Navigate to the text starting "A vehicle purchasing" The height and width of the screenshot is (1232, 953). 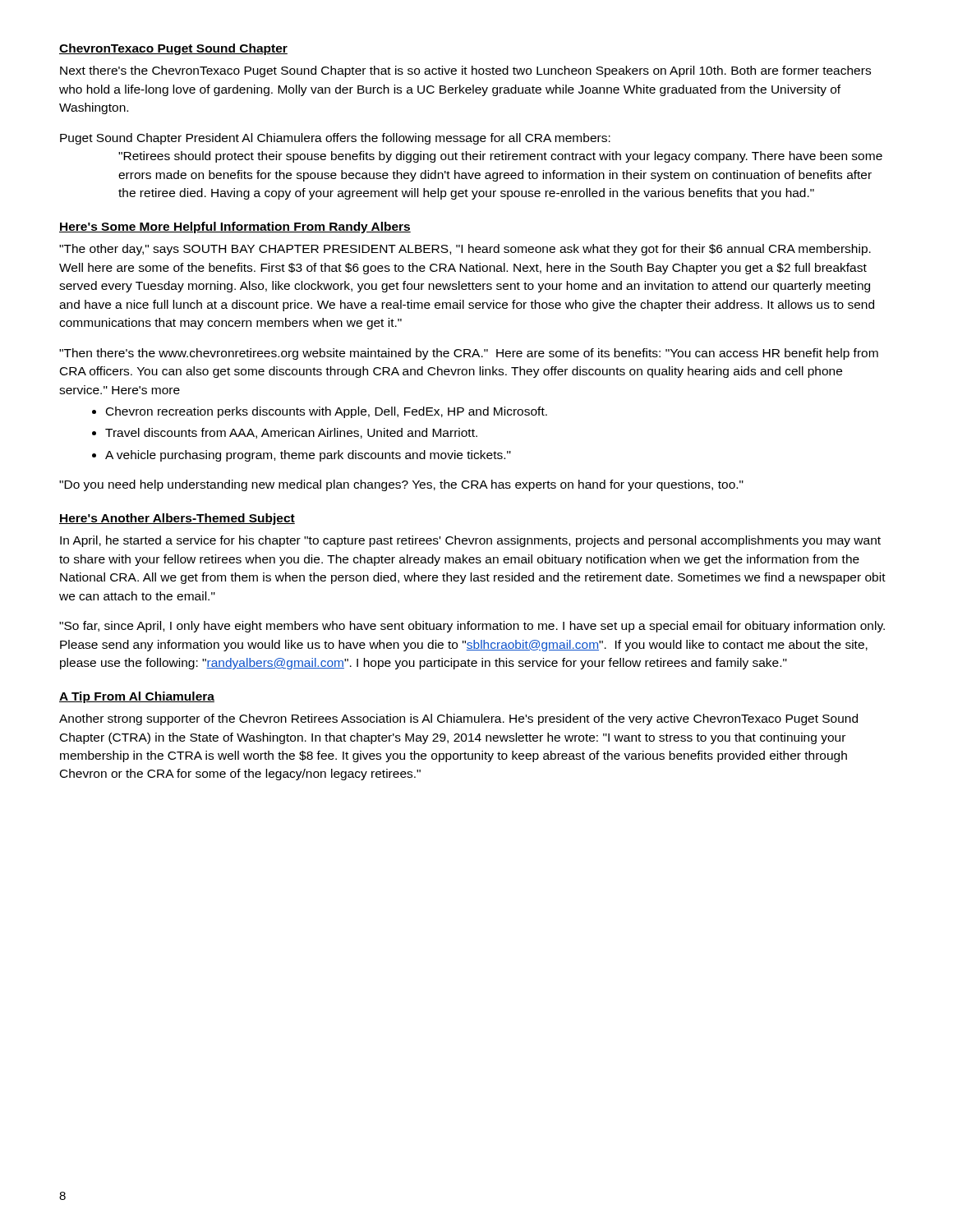(x=308, y=455)
